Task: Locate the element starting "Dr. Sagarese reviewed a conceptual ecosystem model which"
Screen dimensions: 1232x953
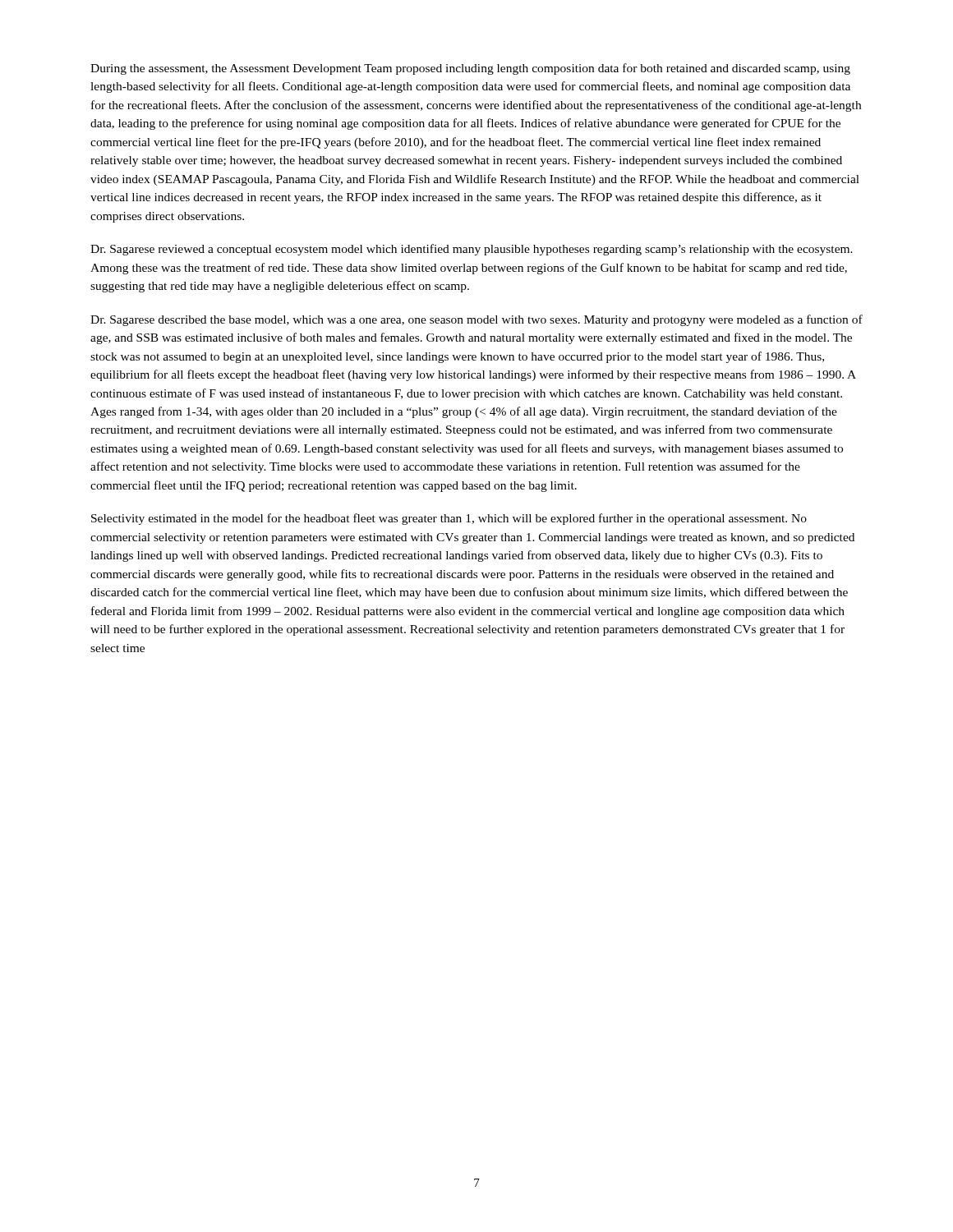Action: 472,267
